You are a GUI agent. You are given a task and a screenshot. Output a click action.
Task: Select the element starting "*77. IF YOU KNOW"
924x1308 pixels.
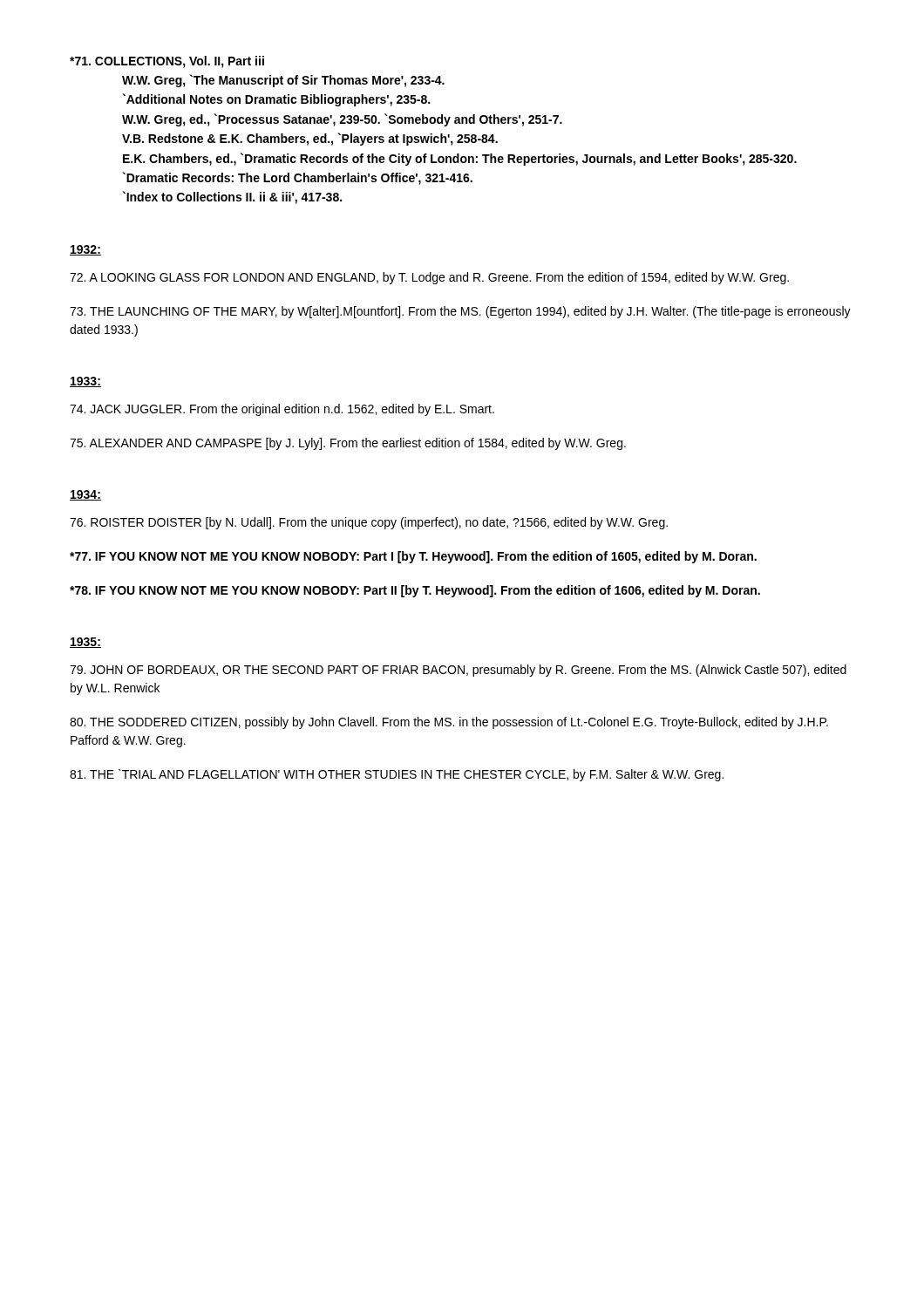[x=414, y=556]
